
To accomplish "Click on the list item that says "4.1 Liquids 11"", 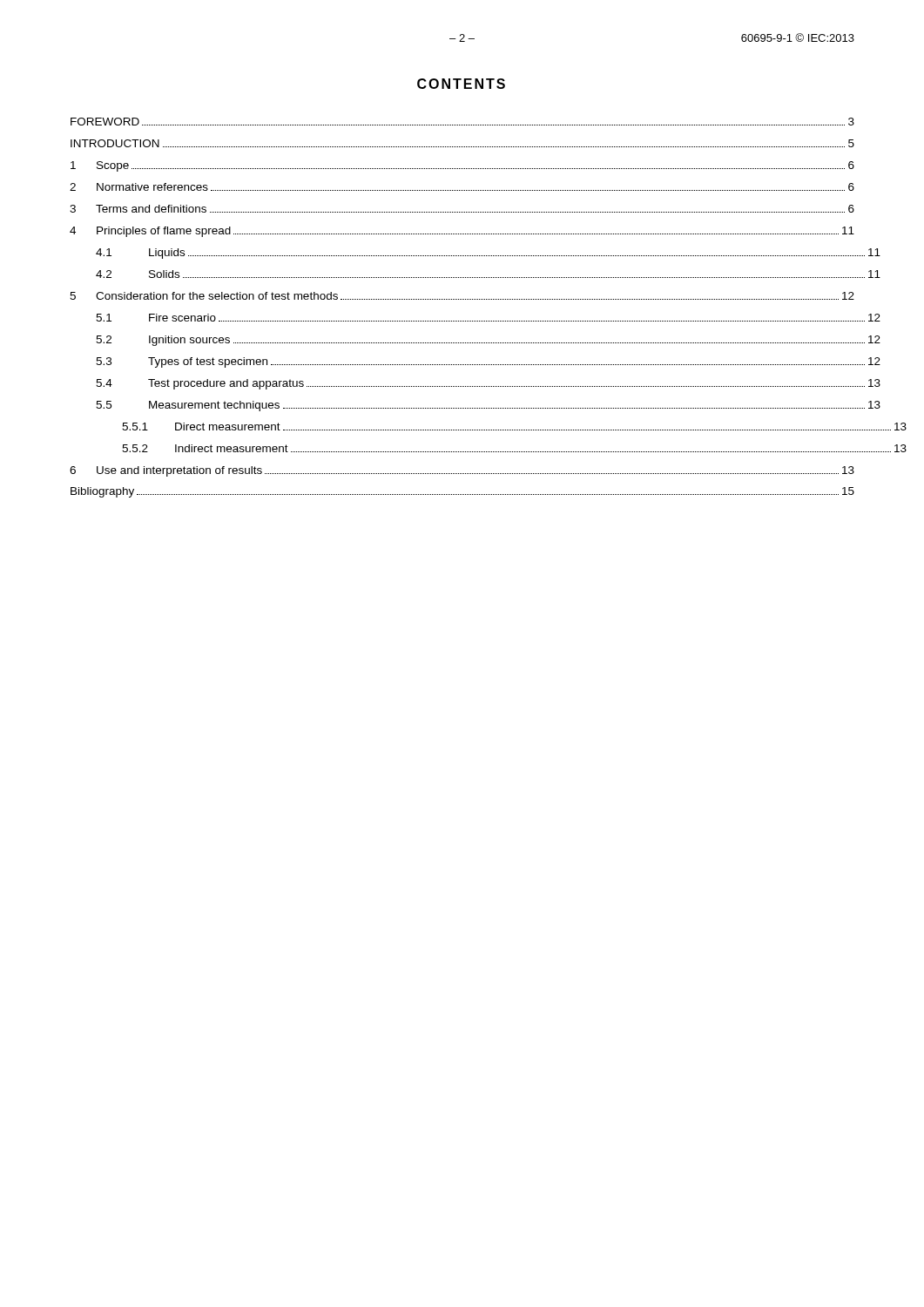I will [x=488, y=253].
